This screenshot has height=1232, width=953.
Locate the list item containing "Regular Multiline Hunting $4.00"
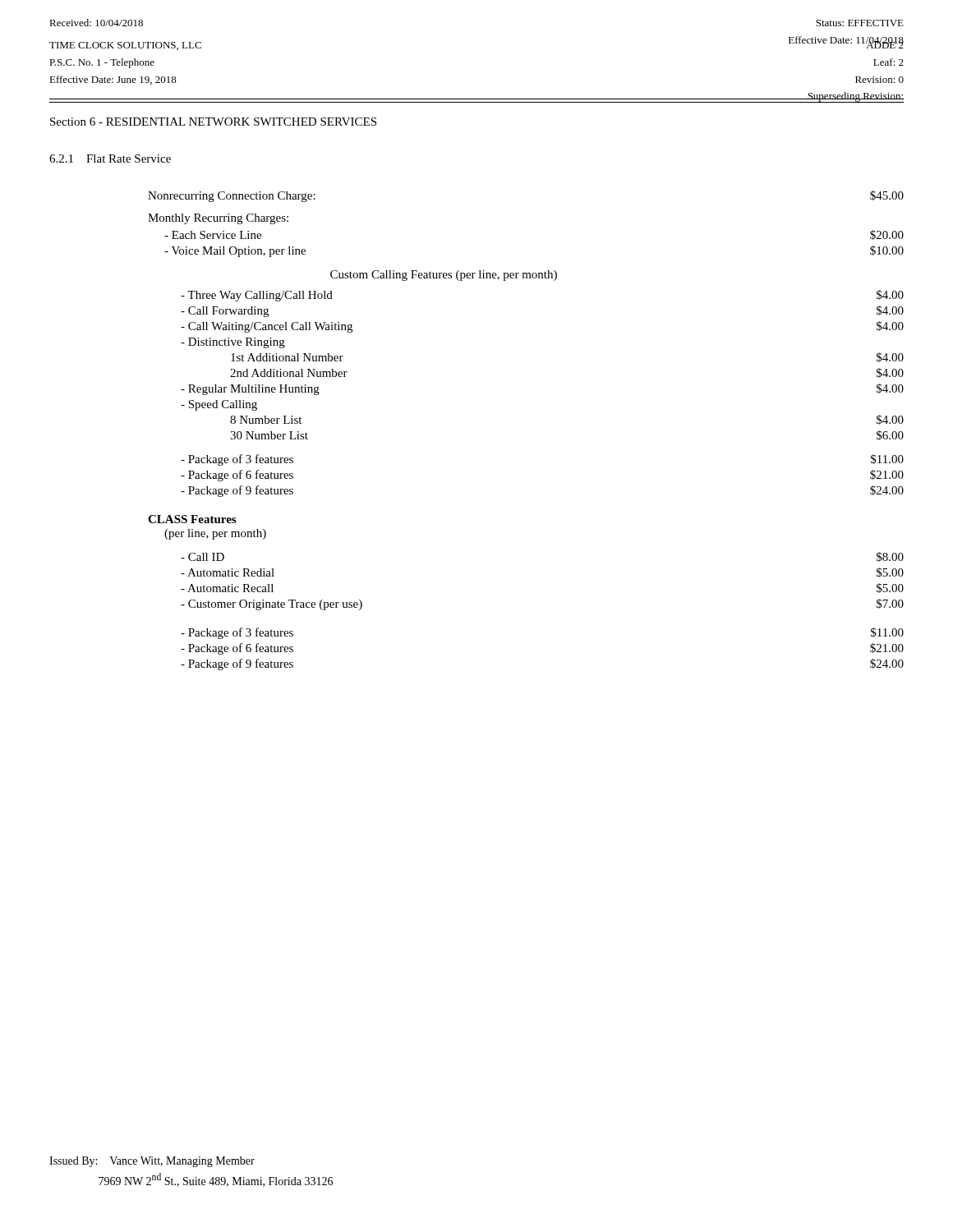tap(249, 389)
